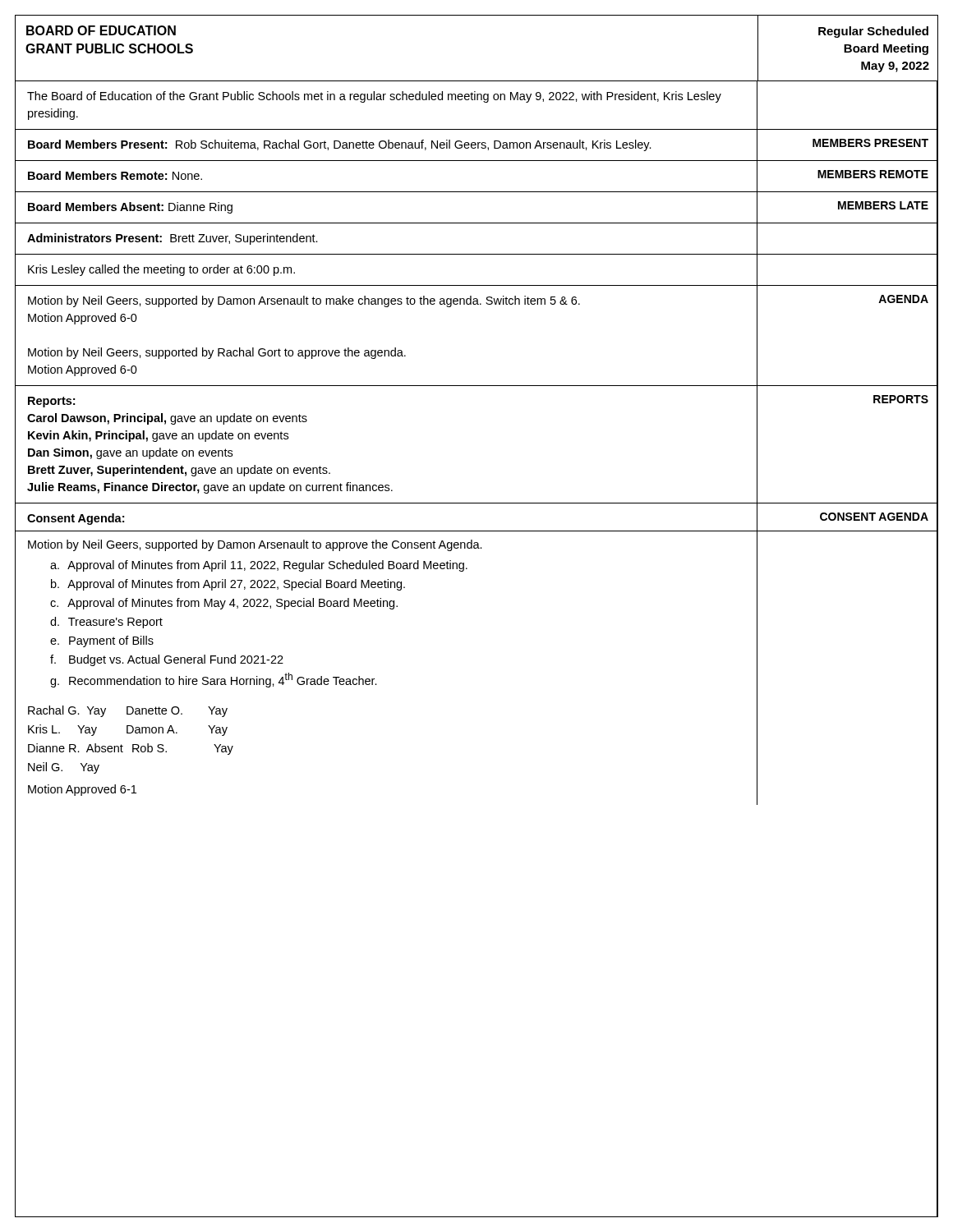Select the text with the text "Rachal G. YayDanette O.Yay"
Viewport: 953px width, 1232px height.
[127, 711]
